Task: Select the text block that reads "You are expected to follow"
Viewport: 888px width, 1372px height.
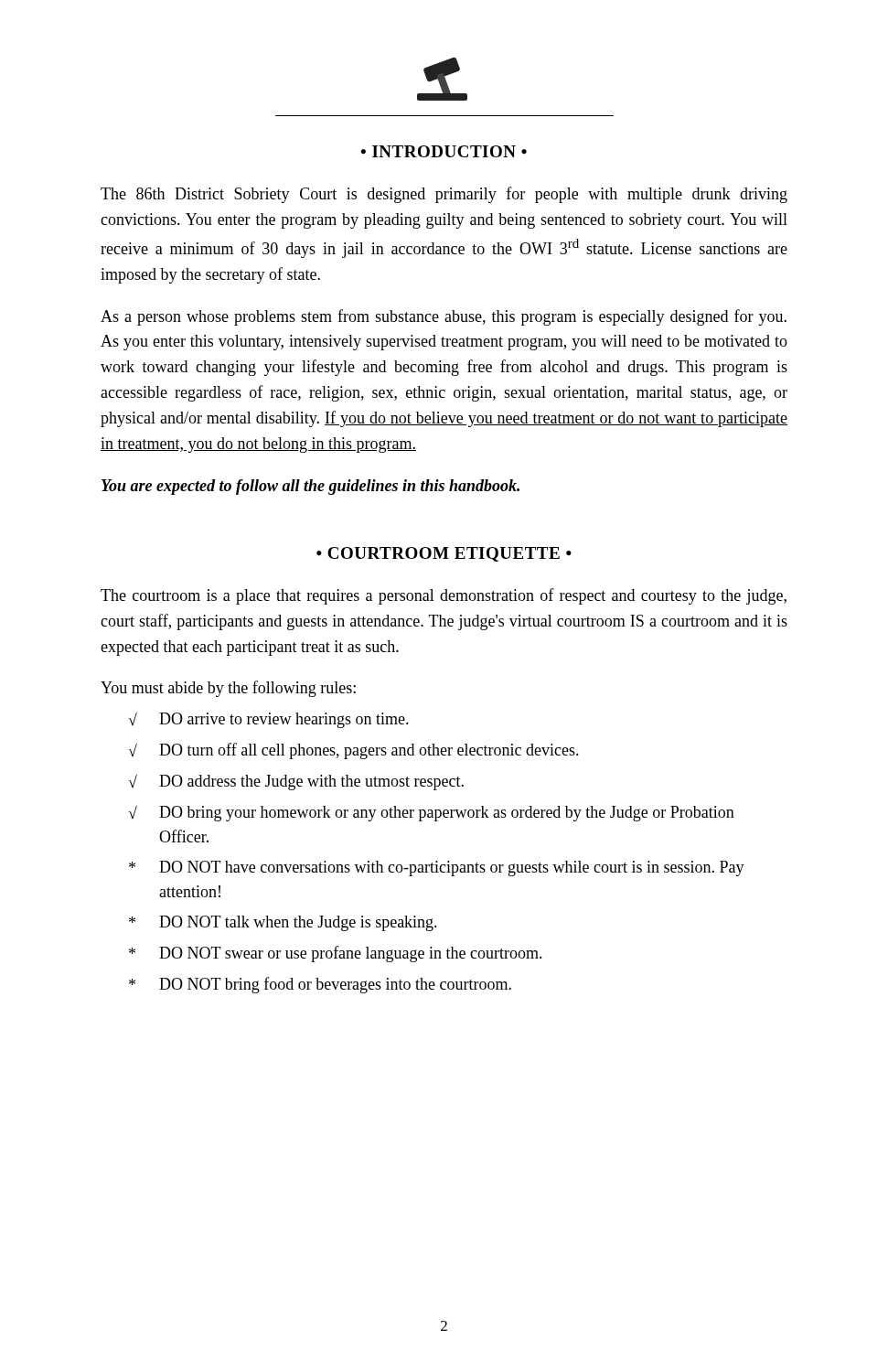Action: point(311,486)
